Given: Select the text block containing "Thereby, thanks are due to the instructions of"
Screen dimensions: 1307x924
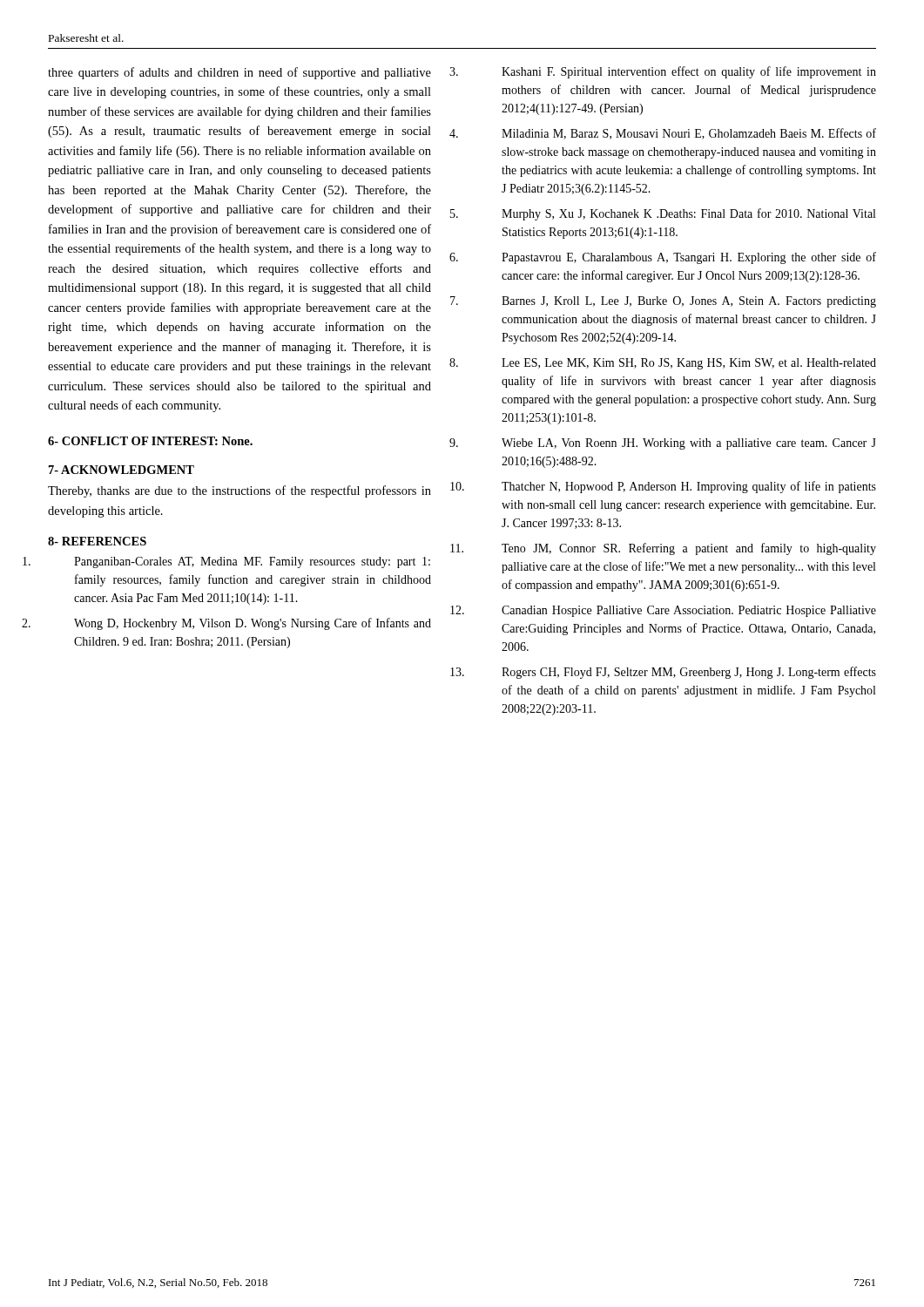Looking at the screenshot, I should click(239, 501).
